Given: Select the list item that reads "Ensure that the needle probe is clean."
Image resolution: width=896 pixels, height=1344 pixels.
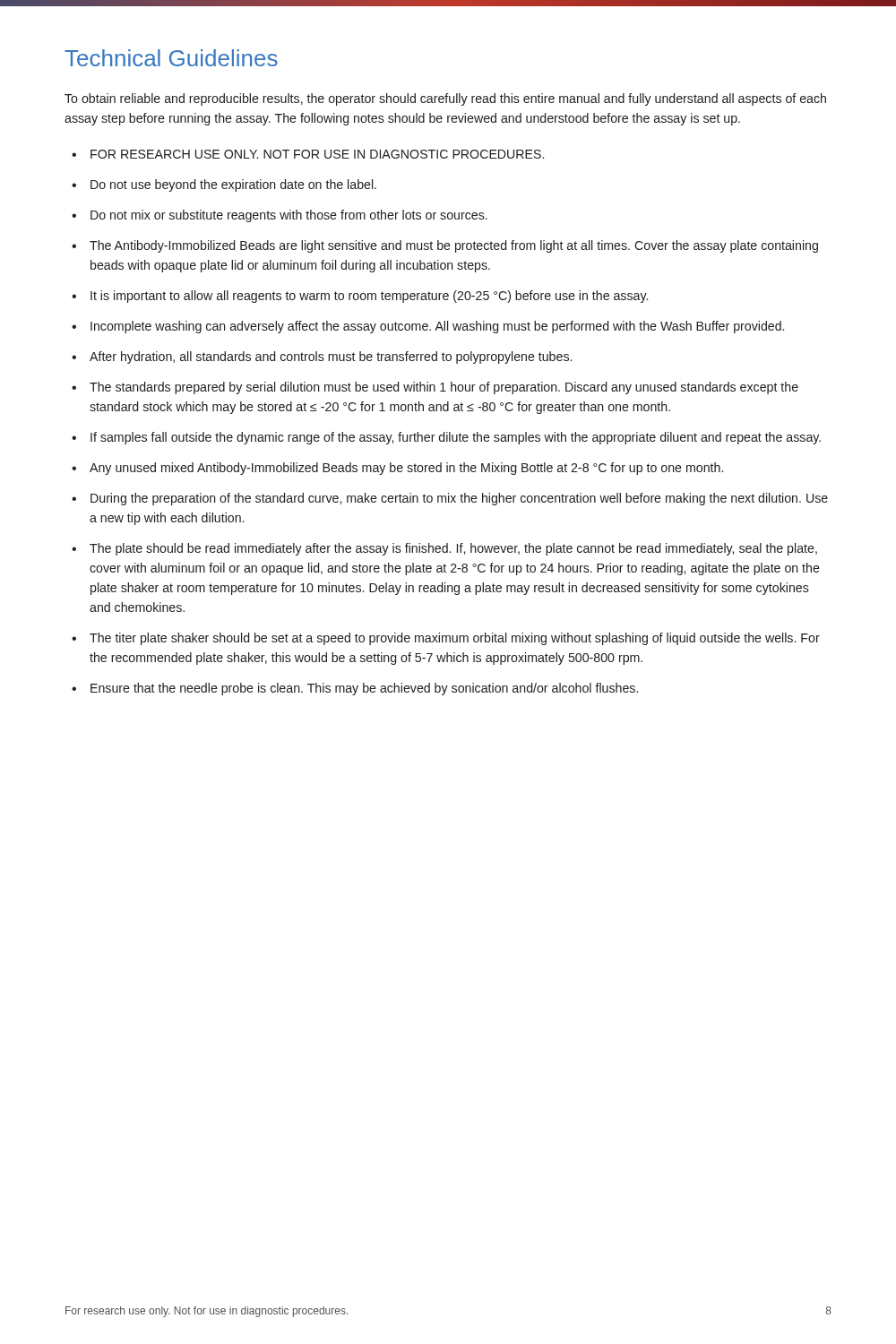Looking at the screenshot, I should pos(364,688).
